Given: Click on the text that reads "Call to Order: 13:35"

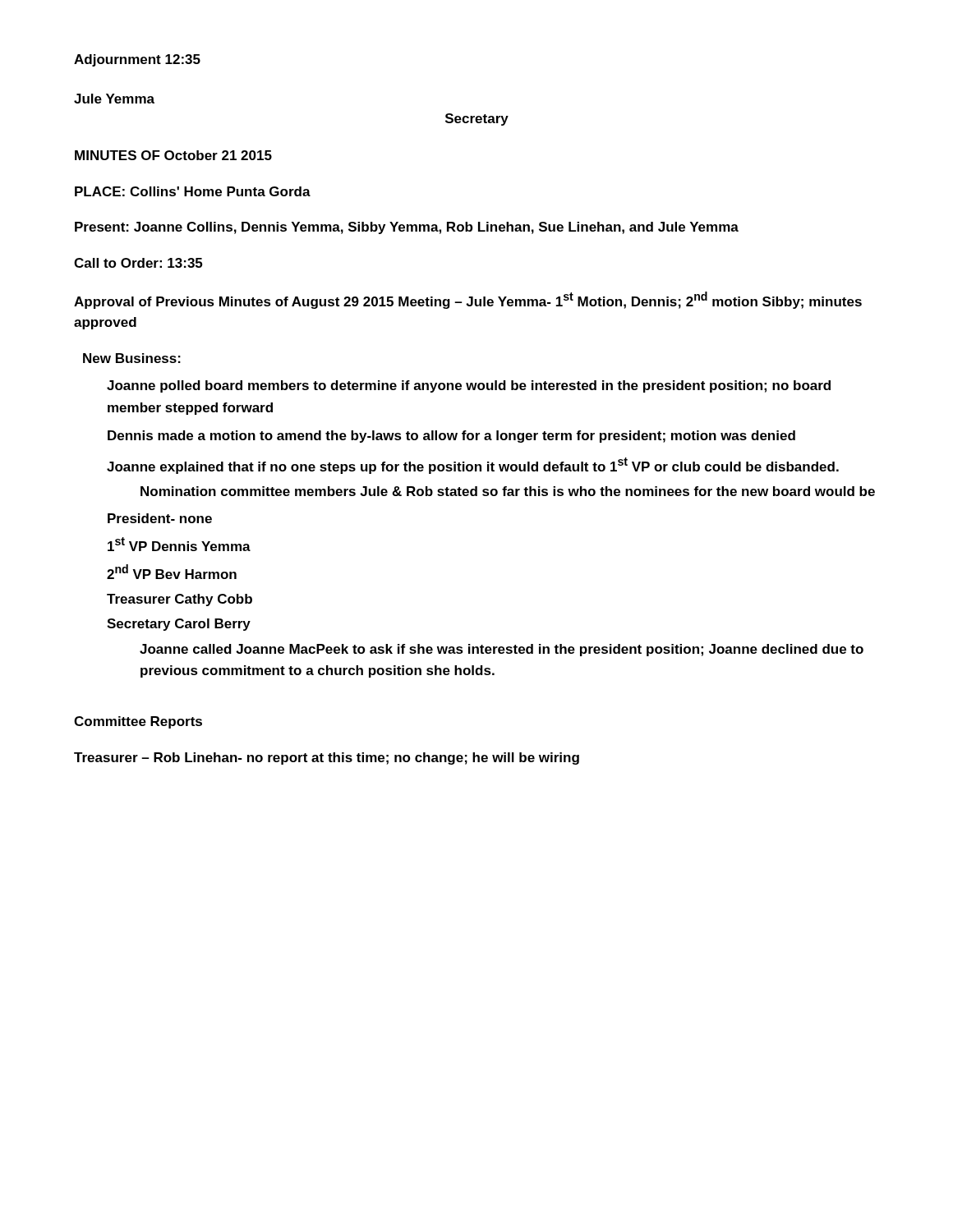Looking at the screenshot, I should pyautogui.click(x=138, y=263).
